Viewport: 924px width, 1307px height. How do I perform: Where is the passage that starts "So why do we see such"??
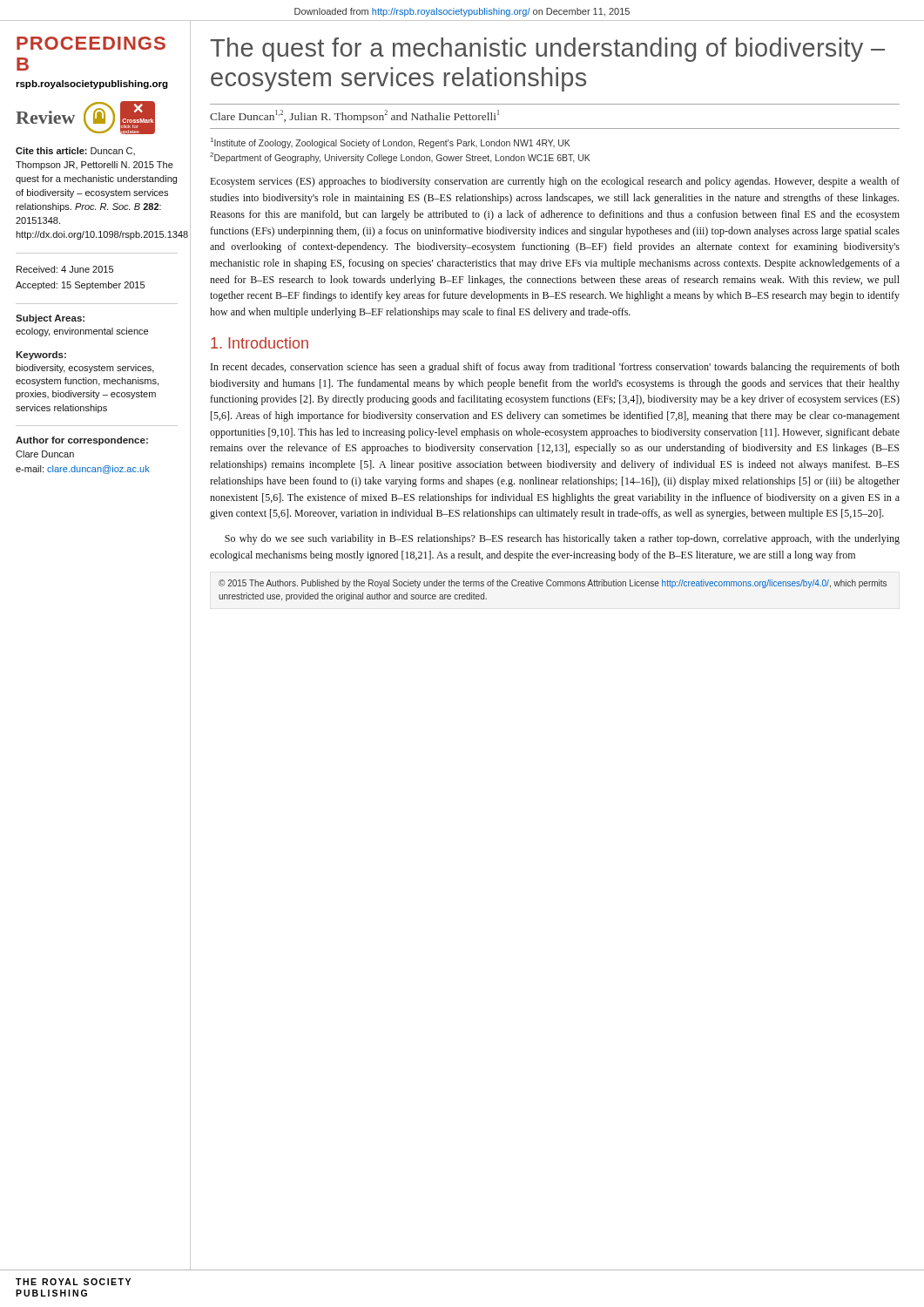(555, 547)
